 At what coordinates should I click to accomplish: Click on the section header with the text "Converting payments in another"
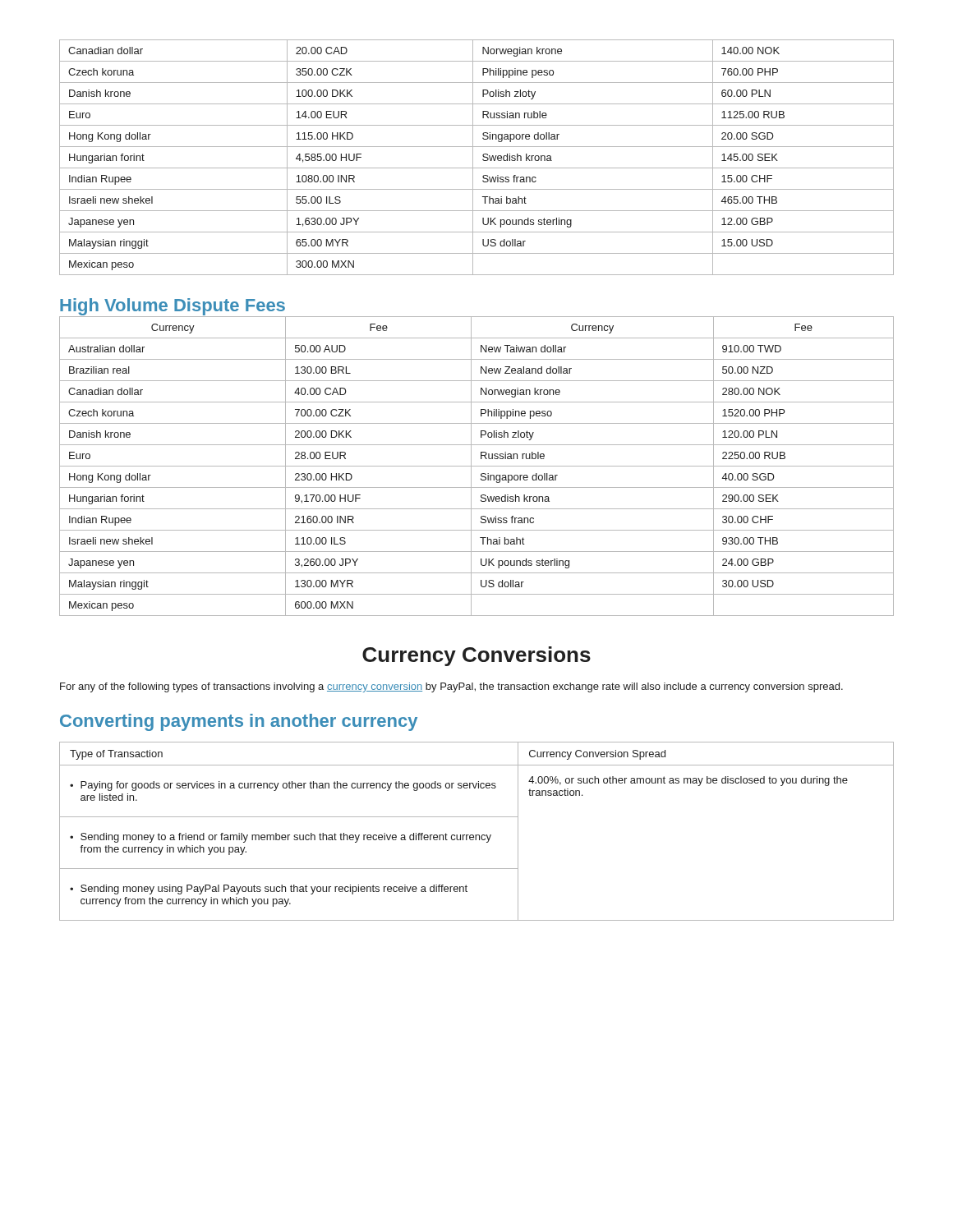point(238,721)
